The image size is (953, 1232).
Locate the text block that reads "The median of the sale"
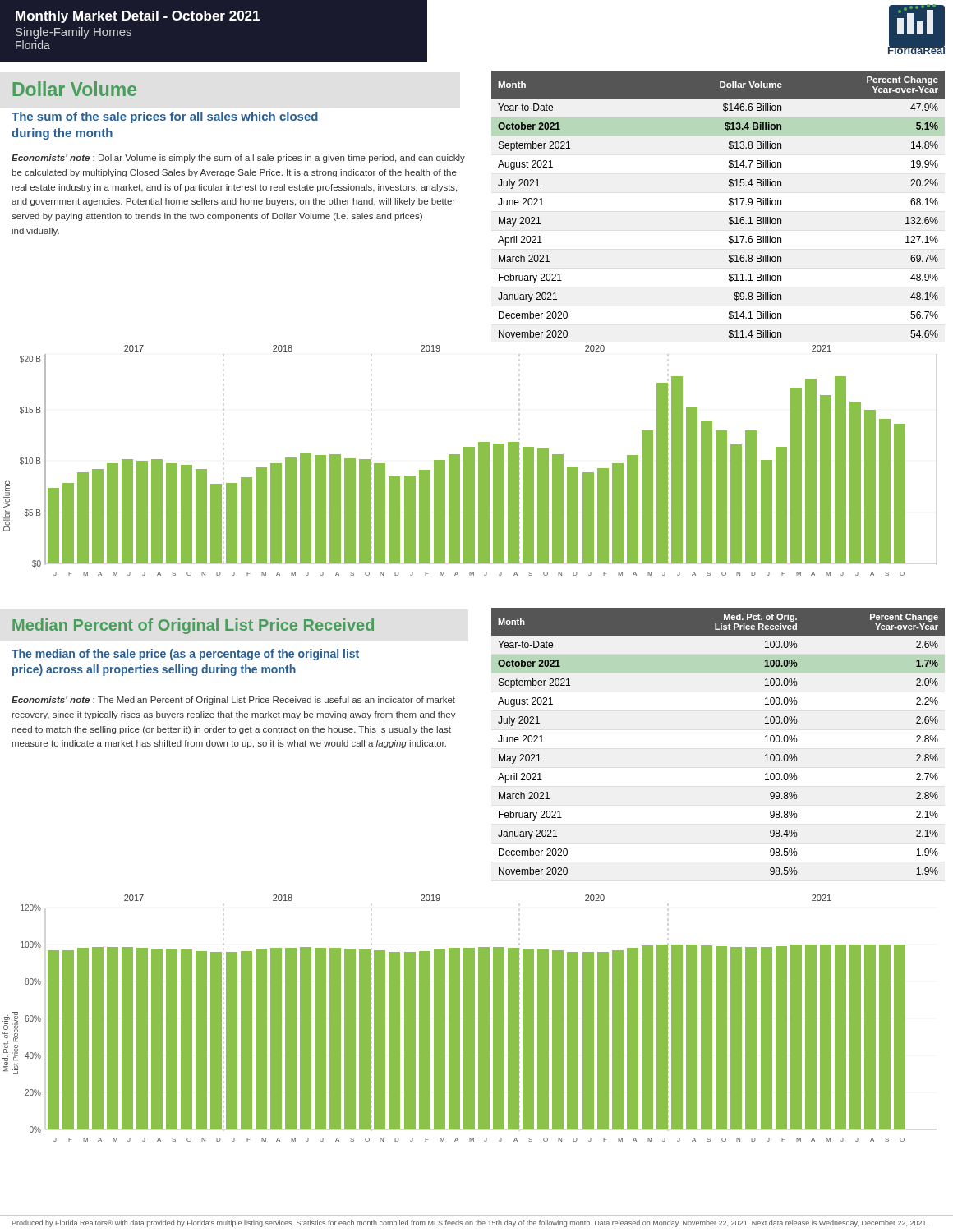[x=233, y=662]
